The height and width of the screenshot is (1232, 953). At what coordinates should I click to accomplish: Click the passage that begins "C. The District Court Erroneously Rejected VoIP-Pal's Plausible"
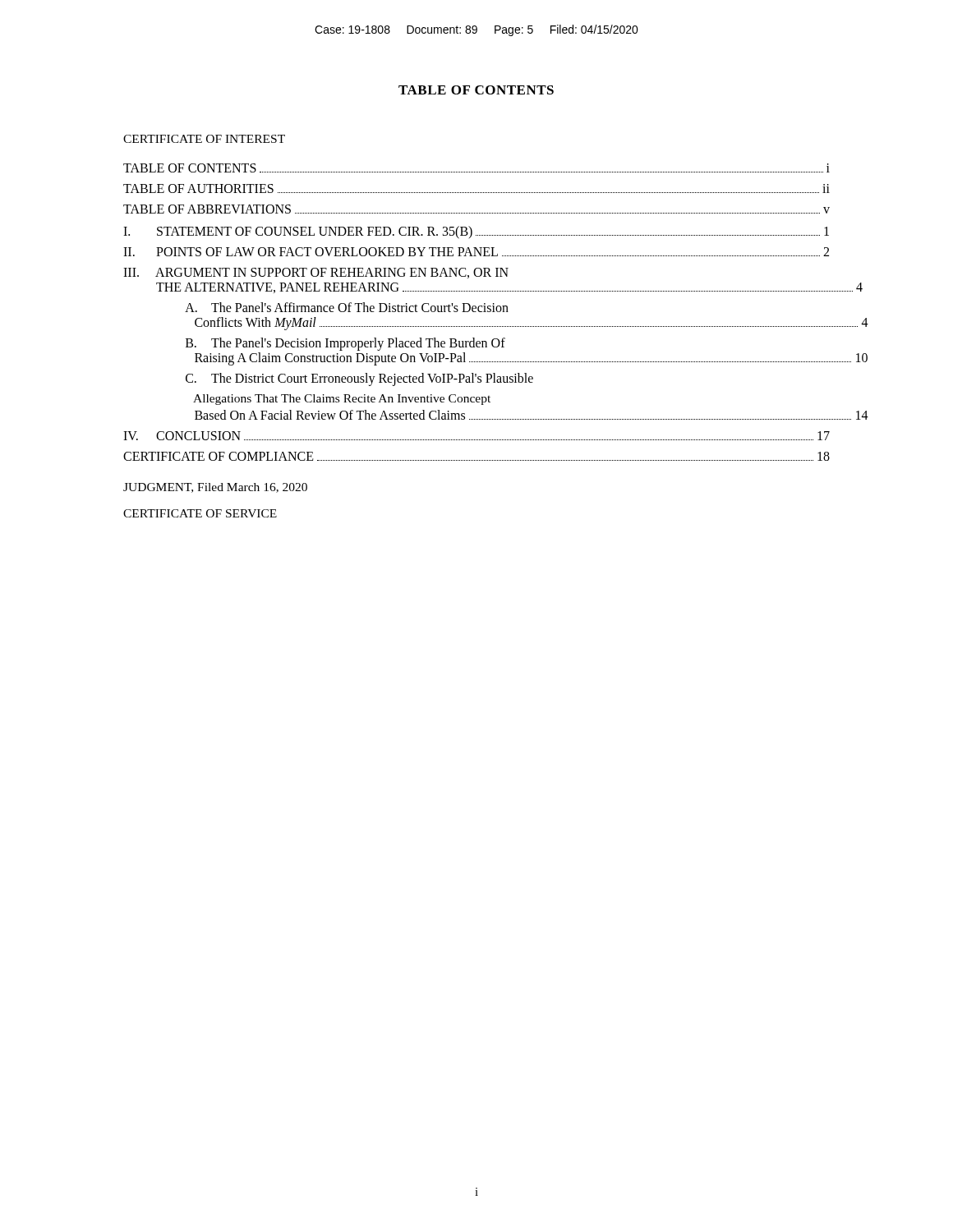pyautogui.click(x=493, y=398)
